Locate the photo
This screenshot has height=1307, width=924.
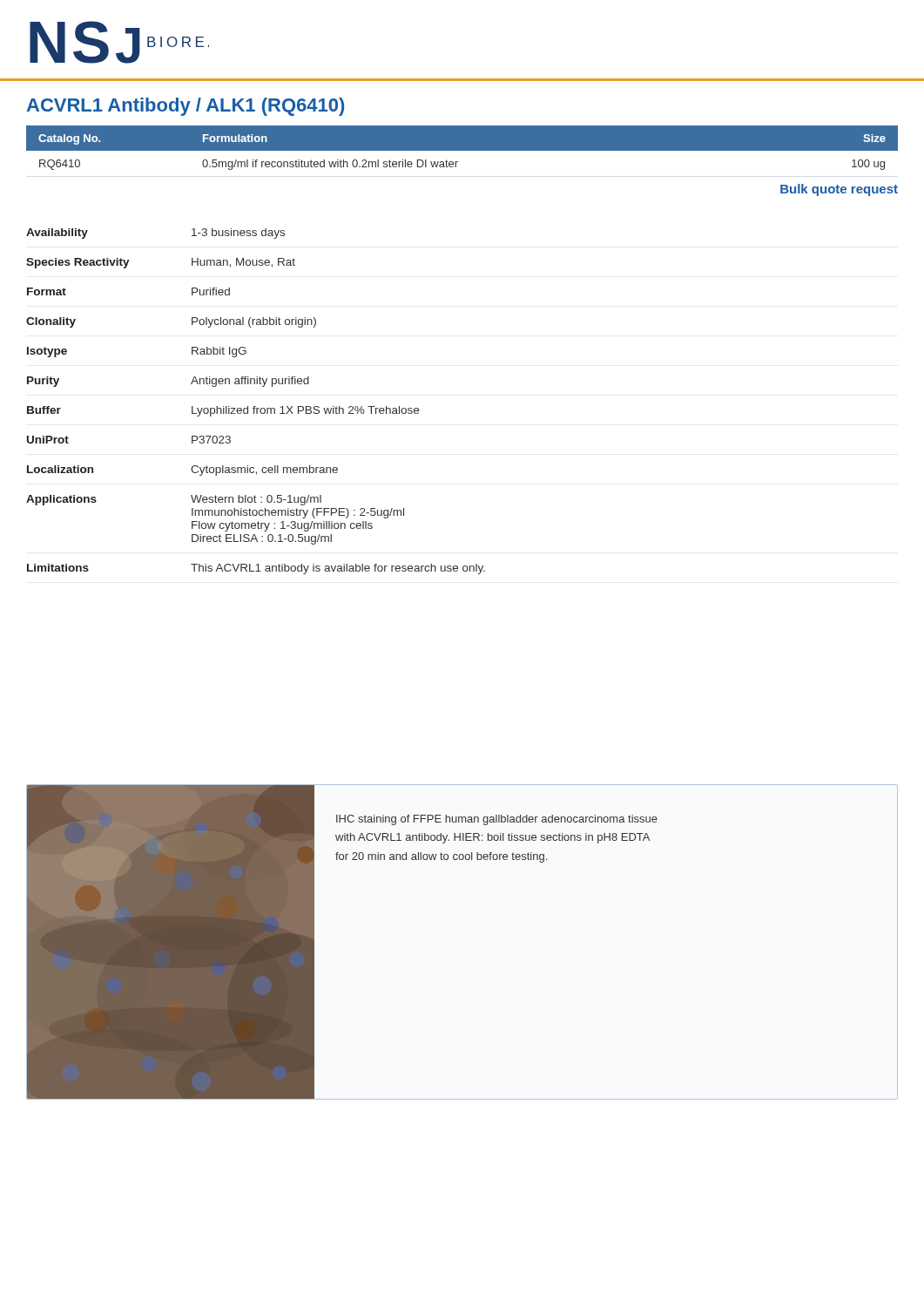click(x=171, y=942)
